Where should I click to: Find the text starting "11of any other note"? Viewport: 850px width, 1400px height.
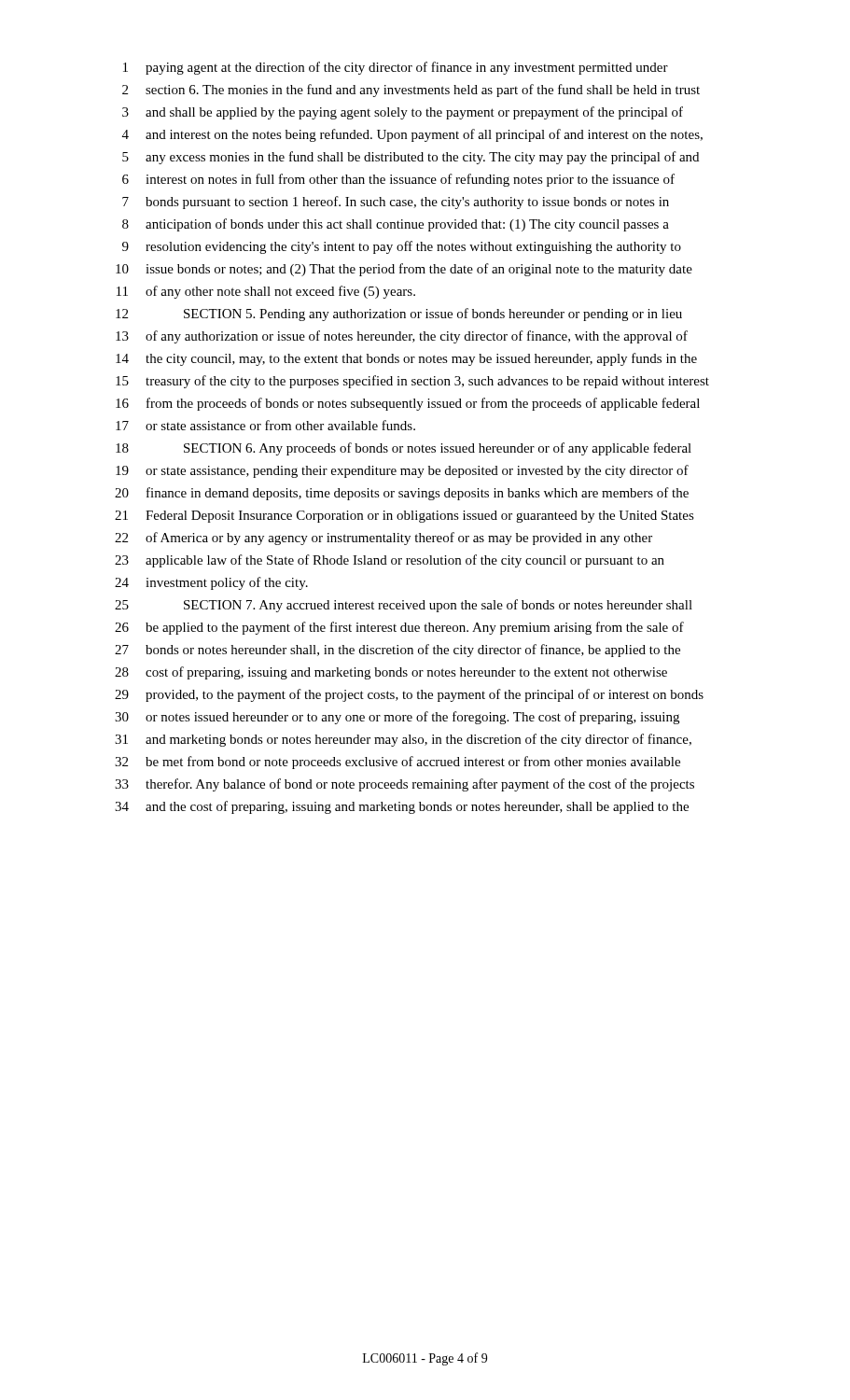(x=425, y=291)
